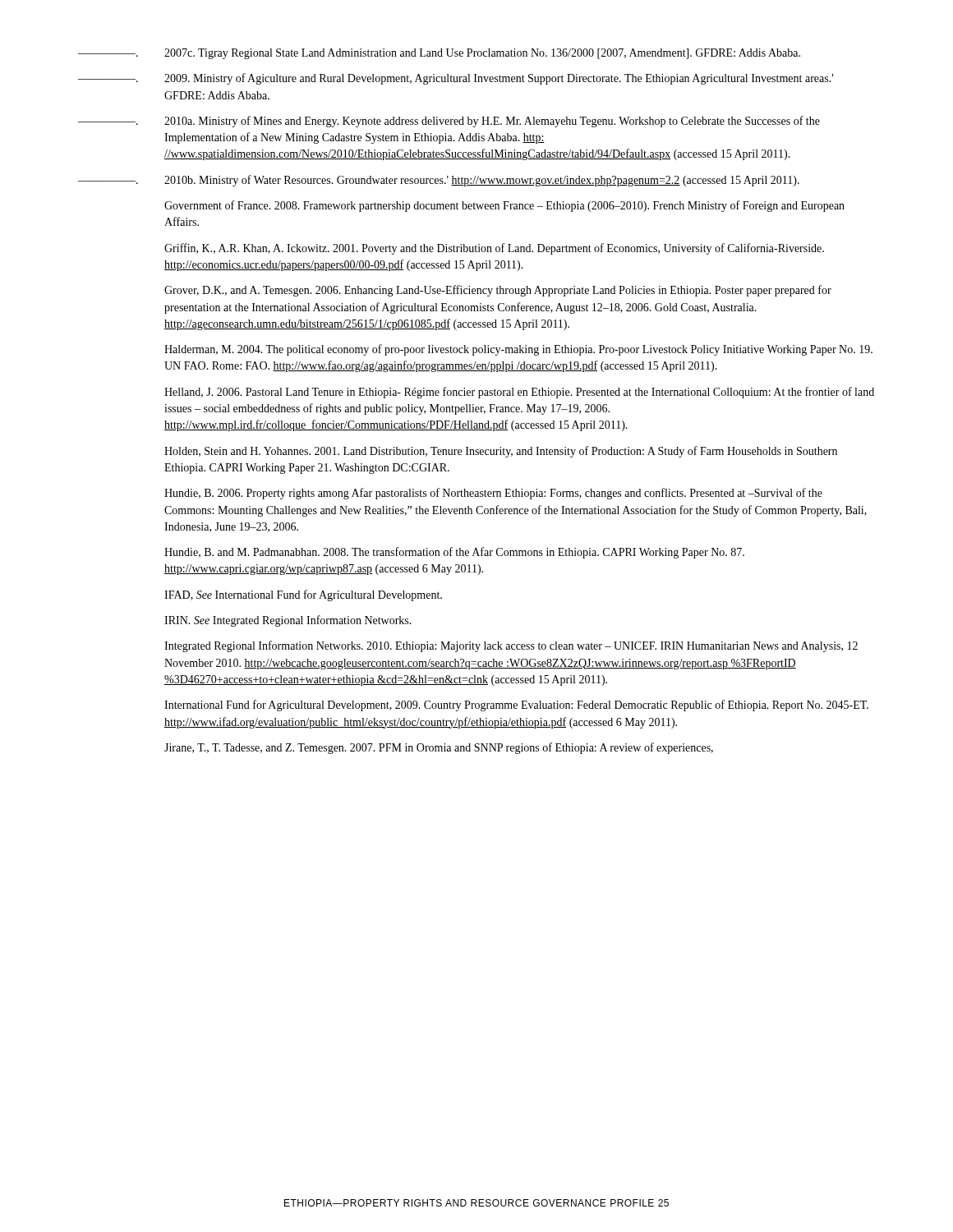The width and height of the screenshot is (953, 1232).
Task: Find the list item that reads "—————. 2007c. Tigray Regional State Land"
Action: pos(476,54)
